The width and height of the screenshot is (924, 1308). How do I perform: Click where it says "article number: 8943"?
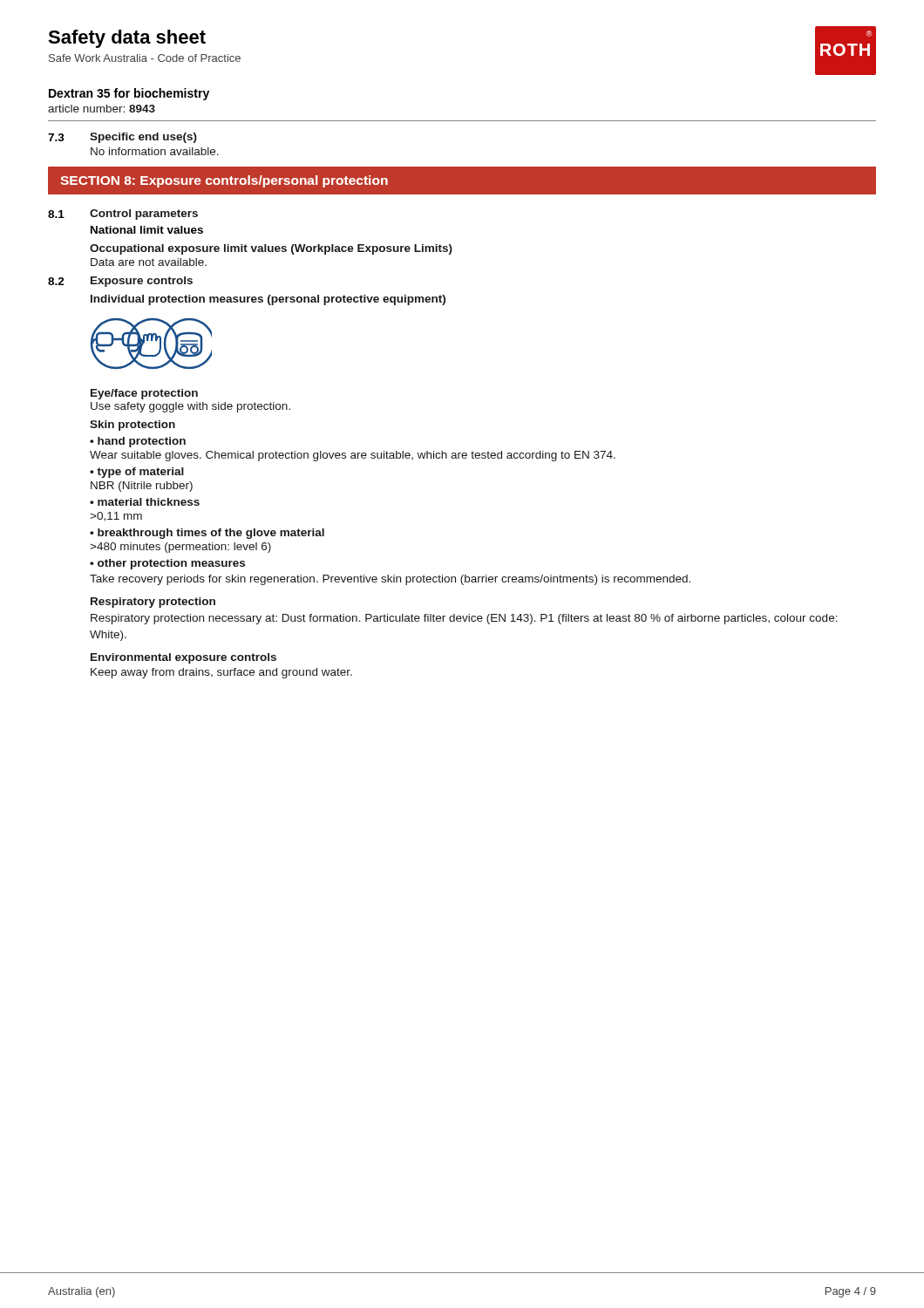(x=102, y=109)
